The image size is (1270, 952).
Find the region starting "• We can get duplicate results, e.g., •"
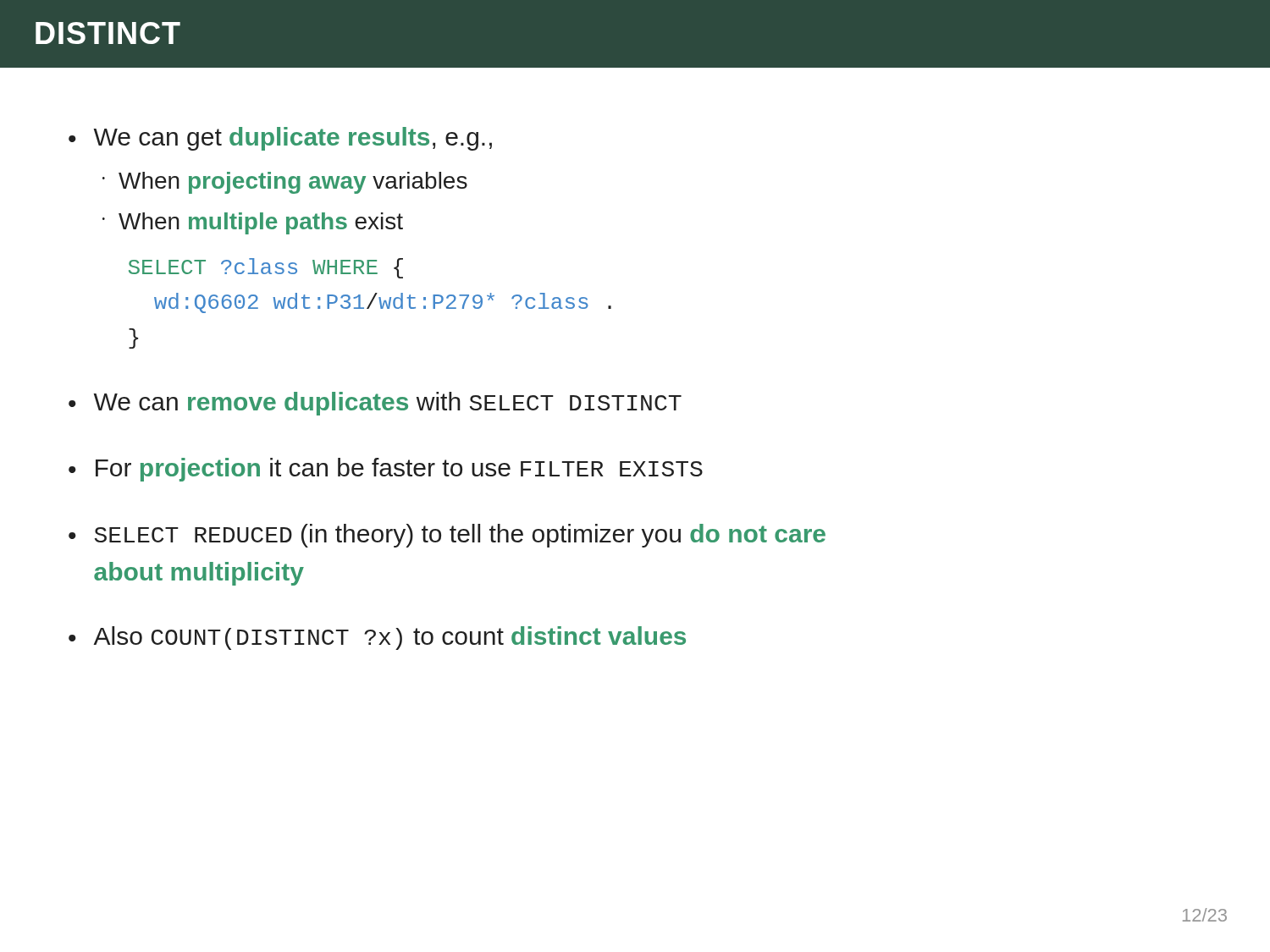[x=280, y=139]
